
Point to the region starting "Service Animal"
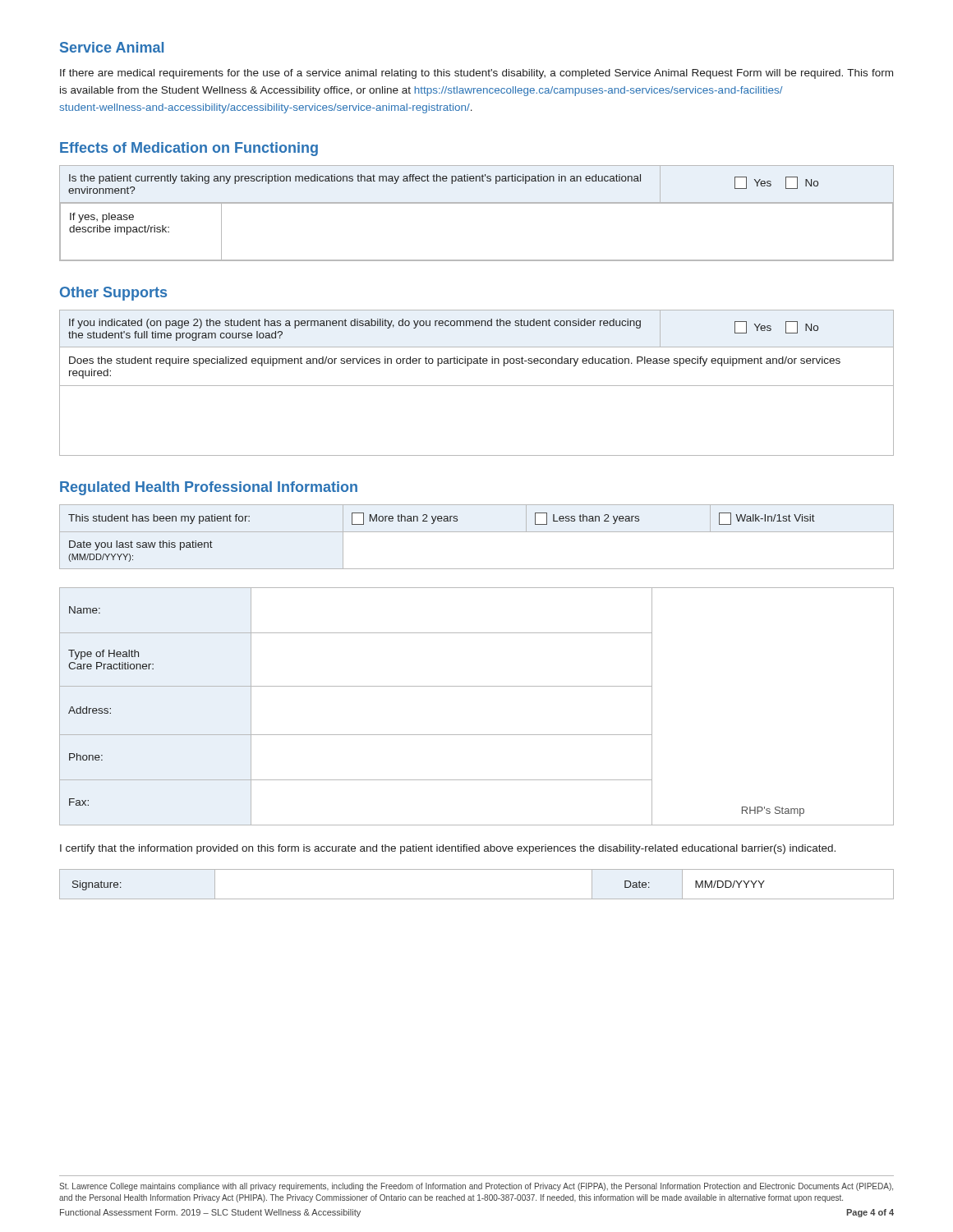112,48
